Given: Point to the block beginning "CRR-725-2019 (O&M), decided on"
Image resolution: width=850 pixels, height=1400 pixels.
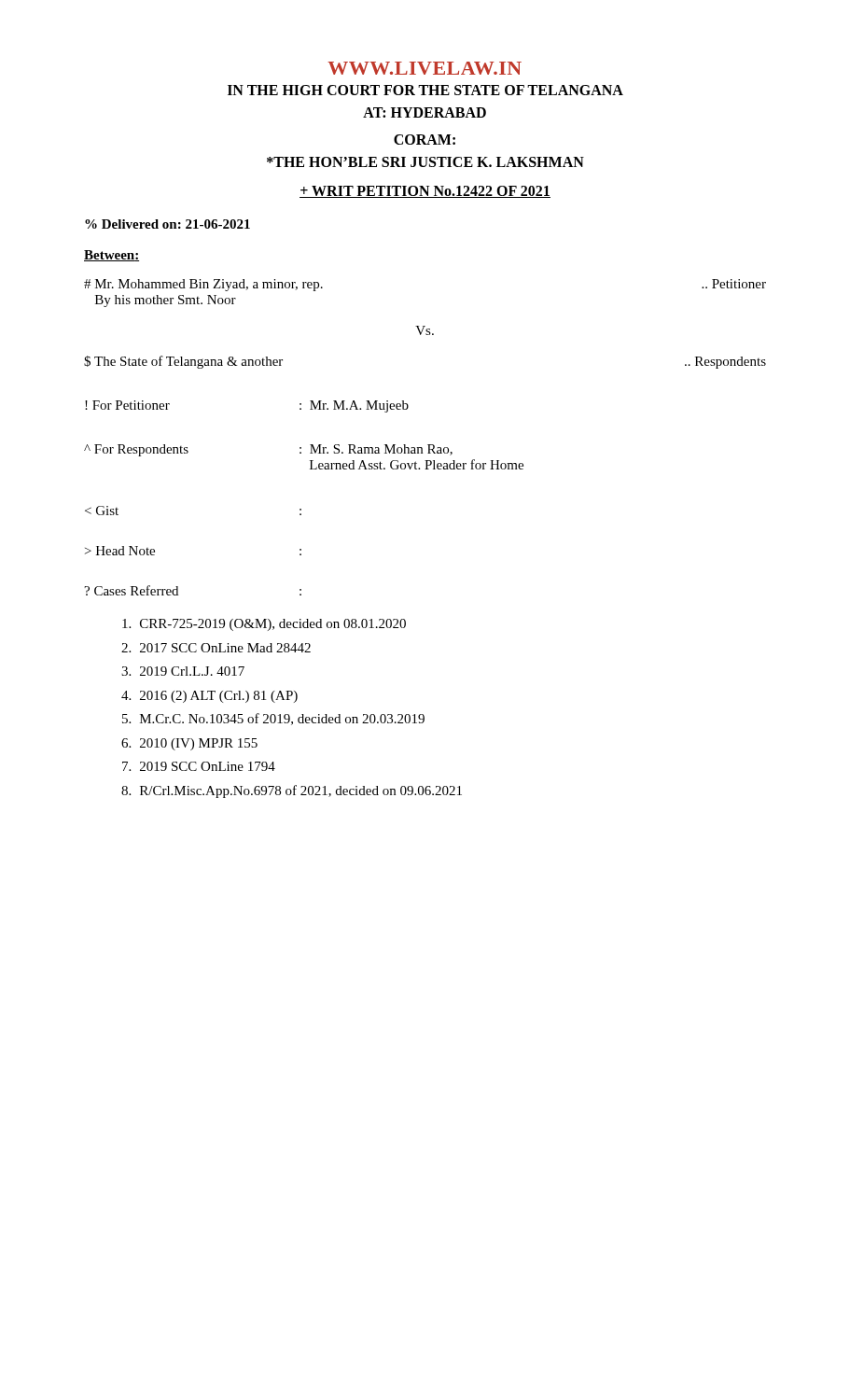Looking at the screenshot, I should [264, 624].
